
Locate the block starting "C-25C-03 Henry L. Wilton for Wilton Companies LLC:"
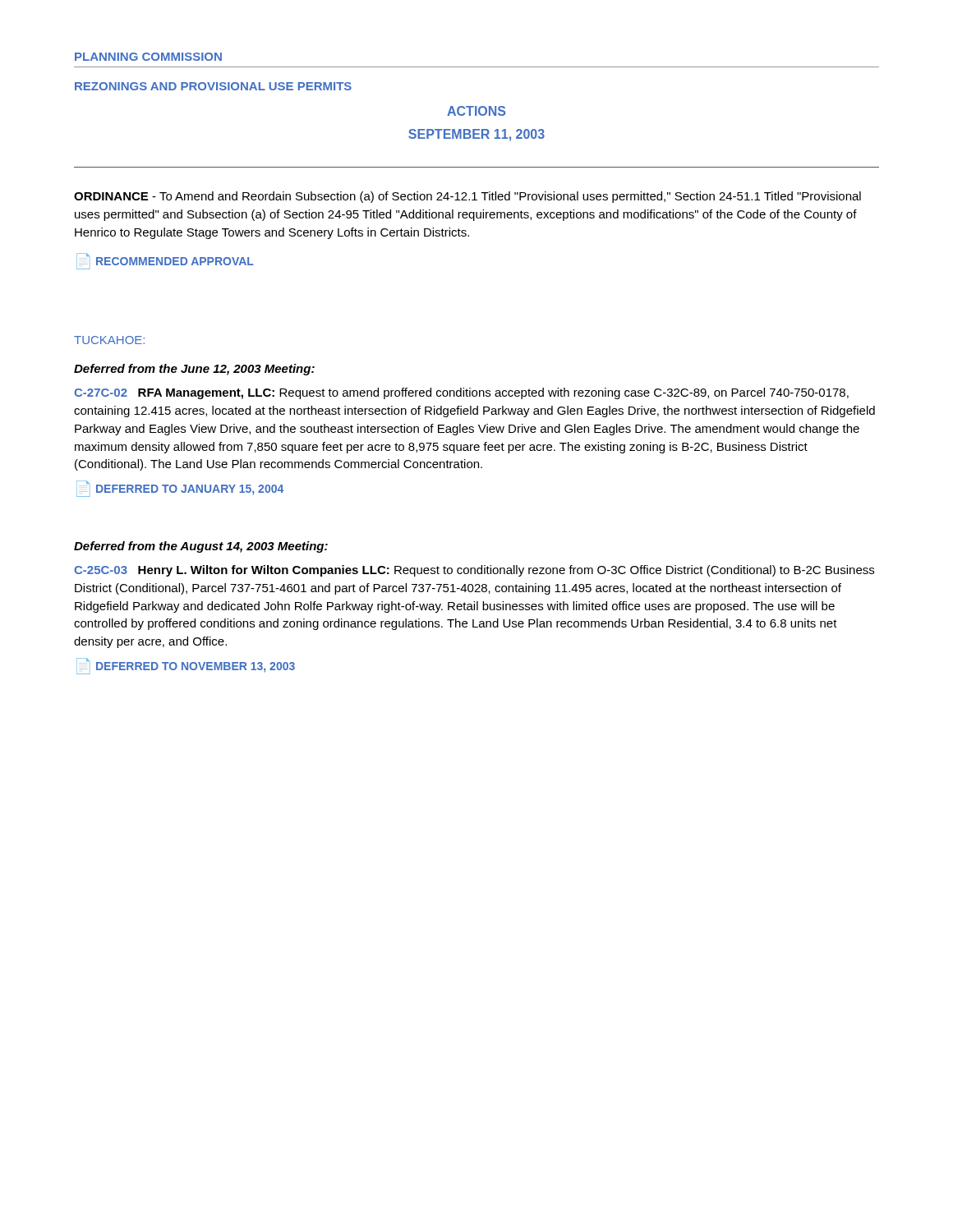click(474, 605)
